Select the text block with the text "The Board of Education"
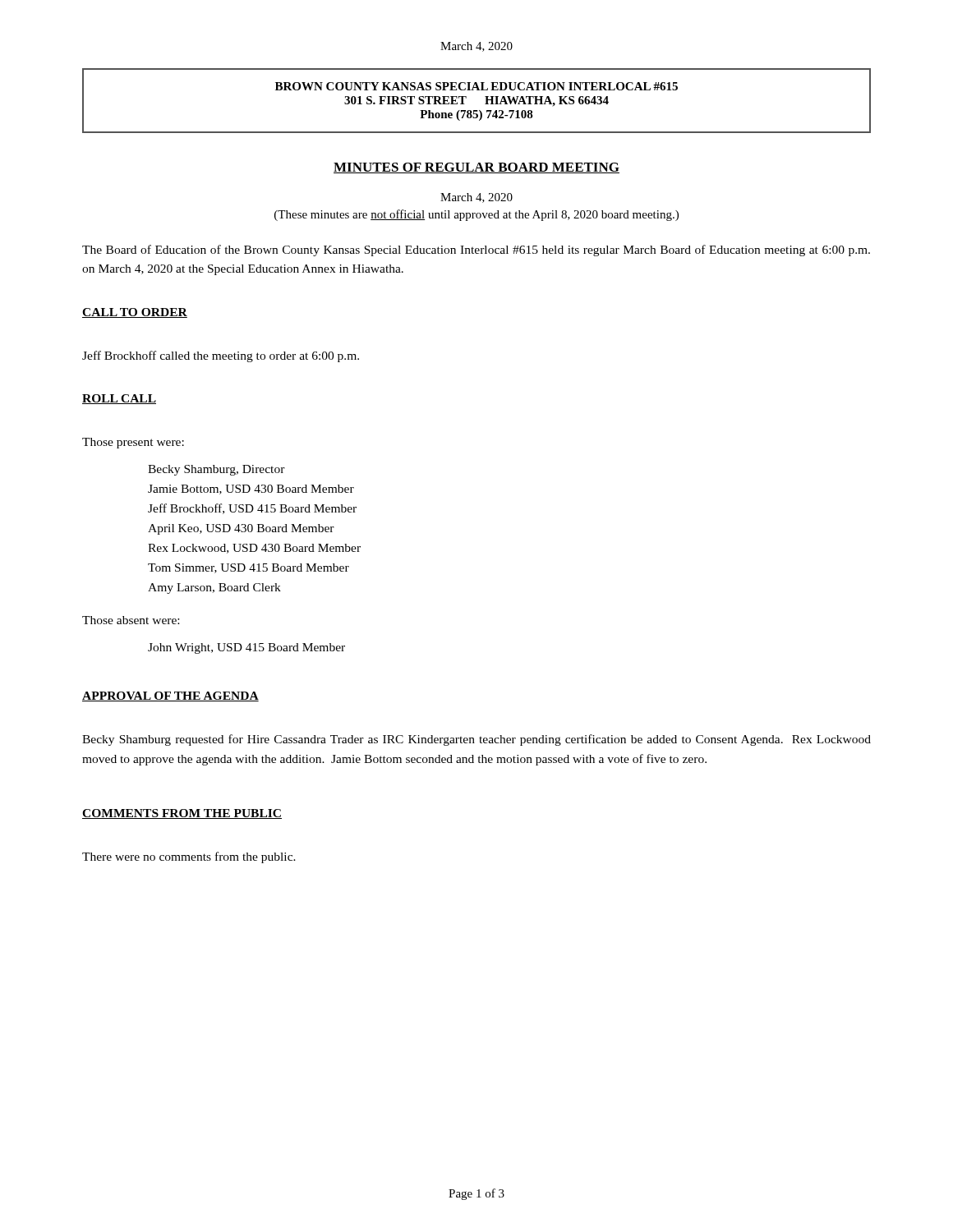Viewport: 953px width, 1232px height. tap(476, 259)
